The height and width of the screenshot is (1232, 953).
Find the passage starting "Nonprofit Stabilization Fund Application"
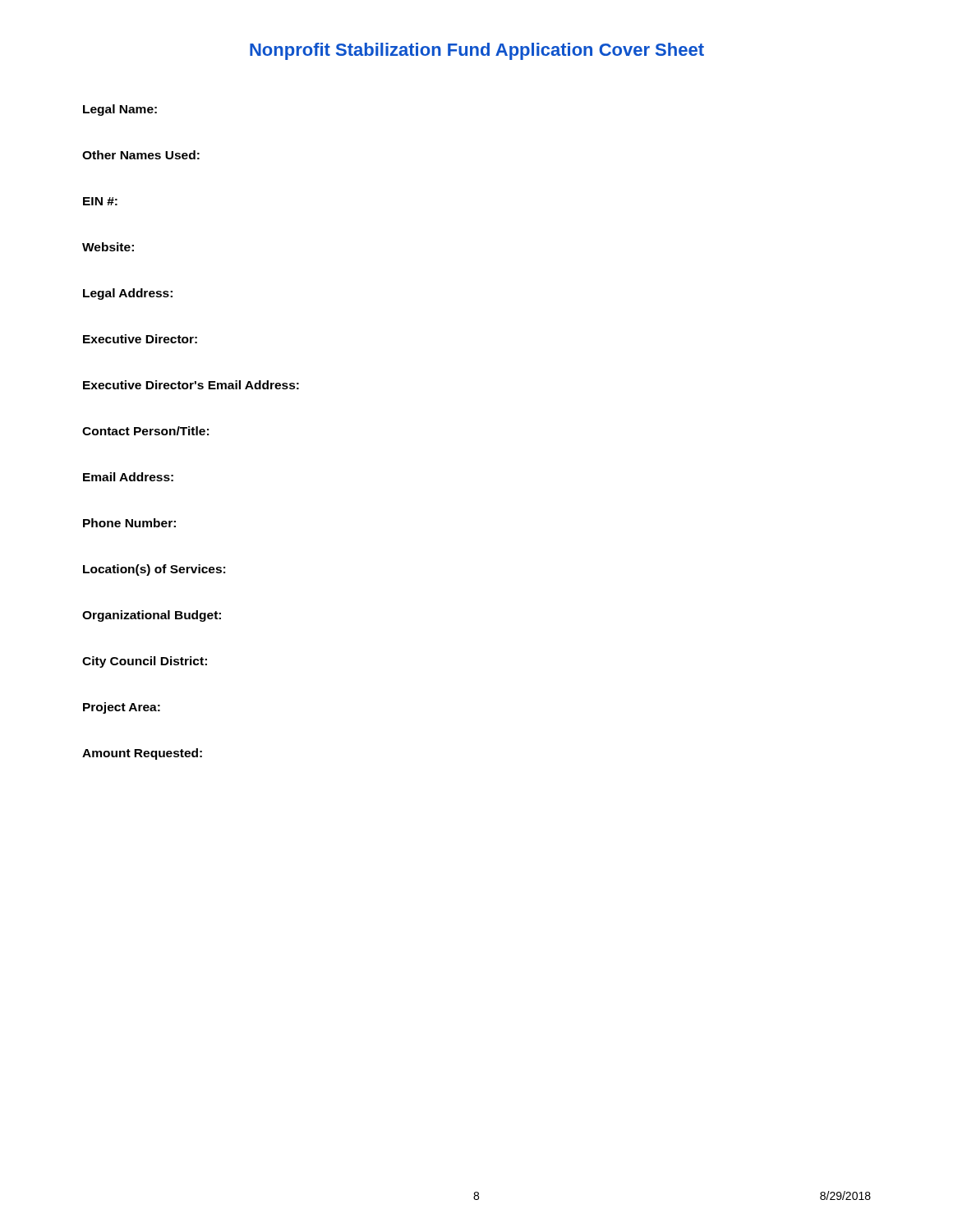pos(476,50)
